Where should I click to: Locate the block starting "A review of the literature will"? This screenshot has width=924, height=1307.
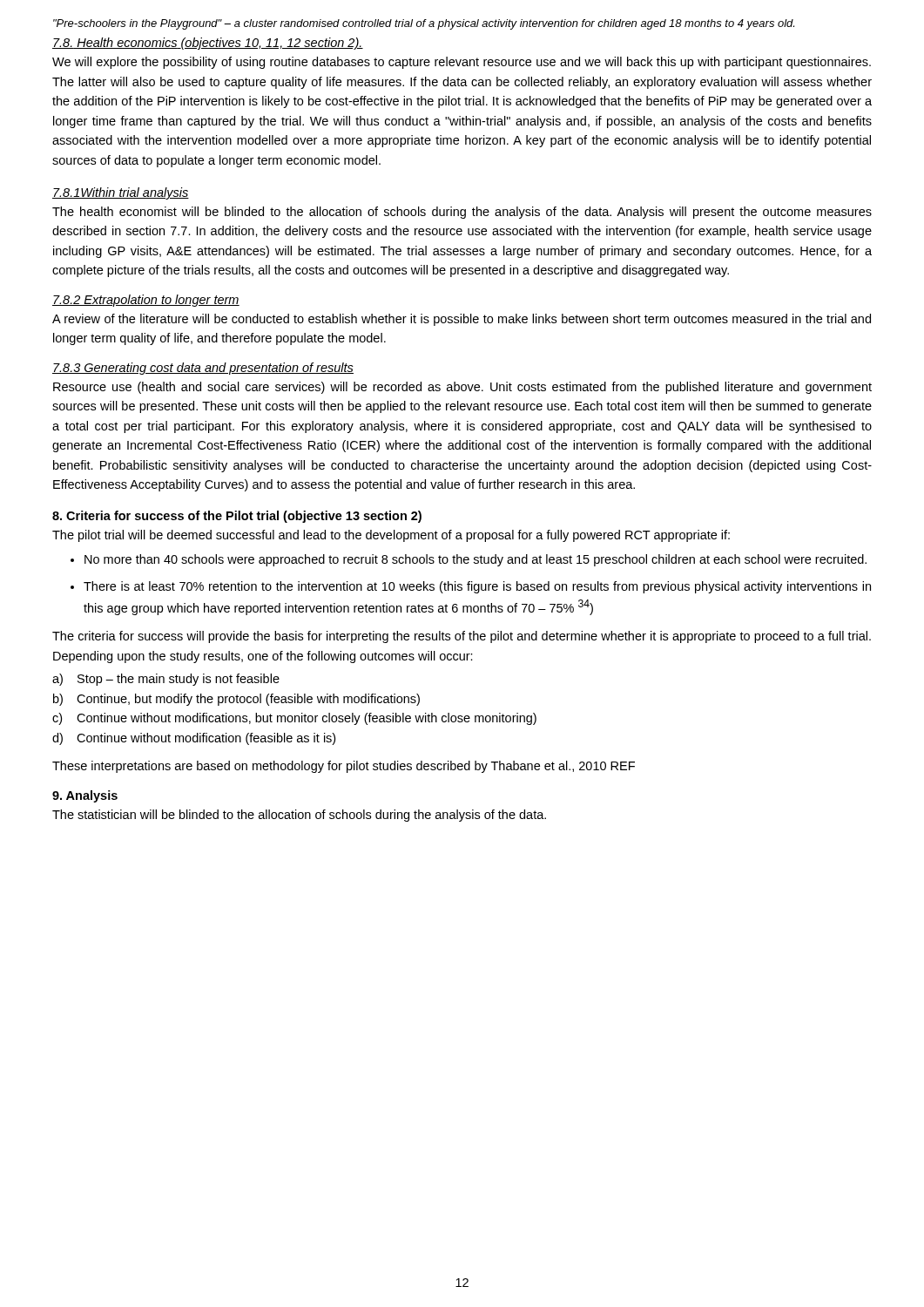coord(462,329)
